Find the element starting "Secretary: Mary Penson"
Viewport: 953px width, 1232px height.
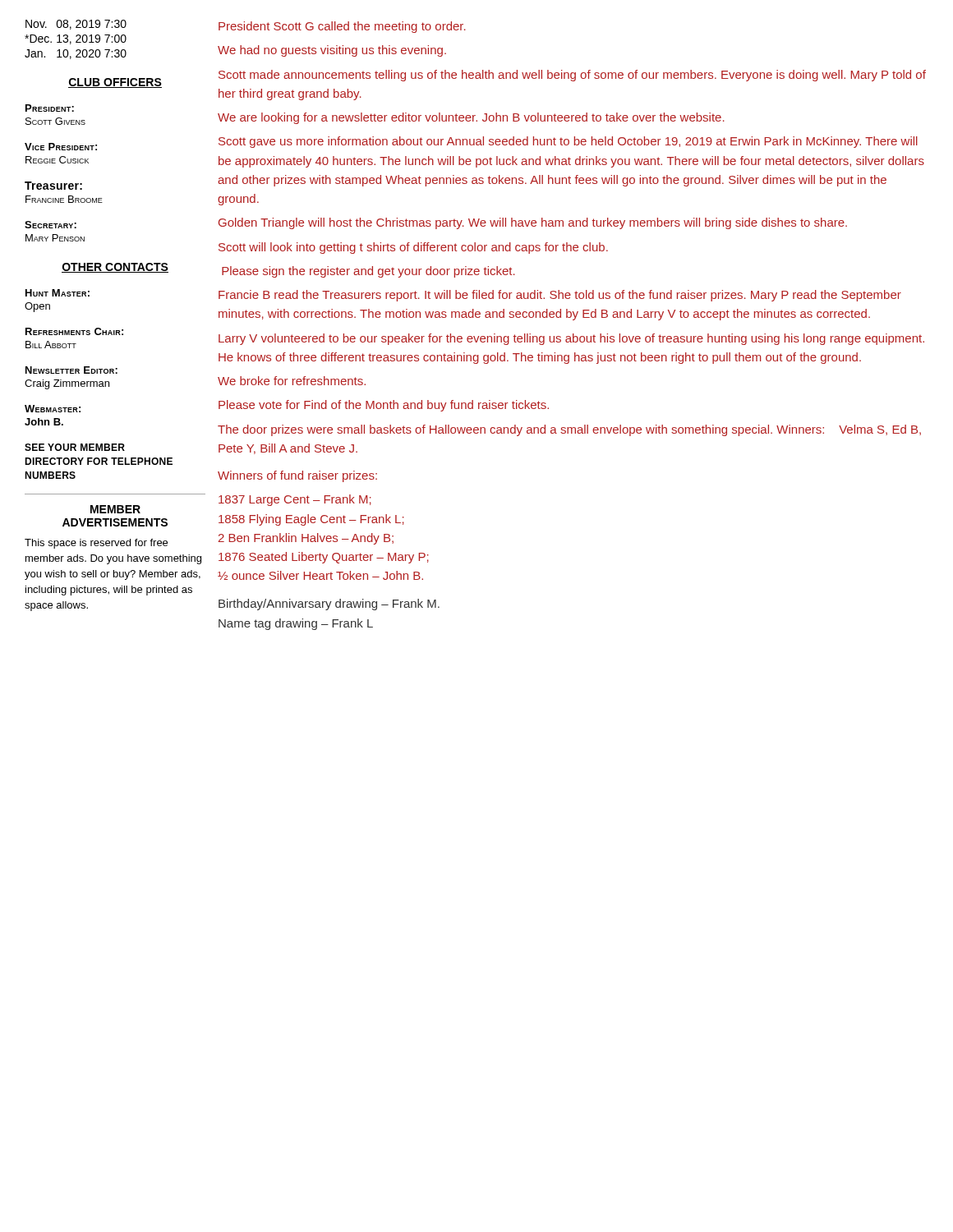click(x=51, y=225)
